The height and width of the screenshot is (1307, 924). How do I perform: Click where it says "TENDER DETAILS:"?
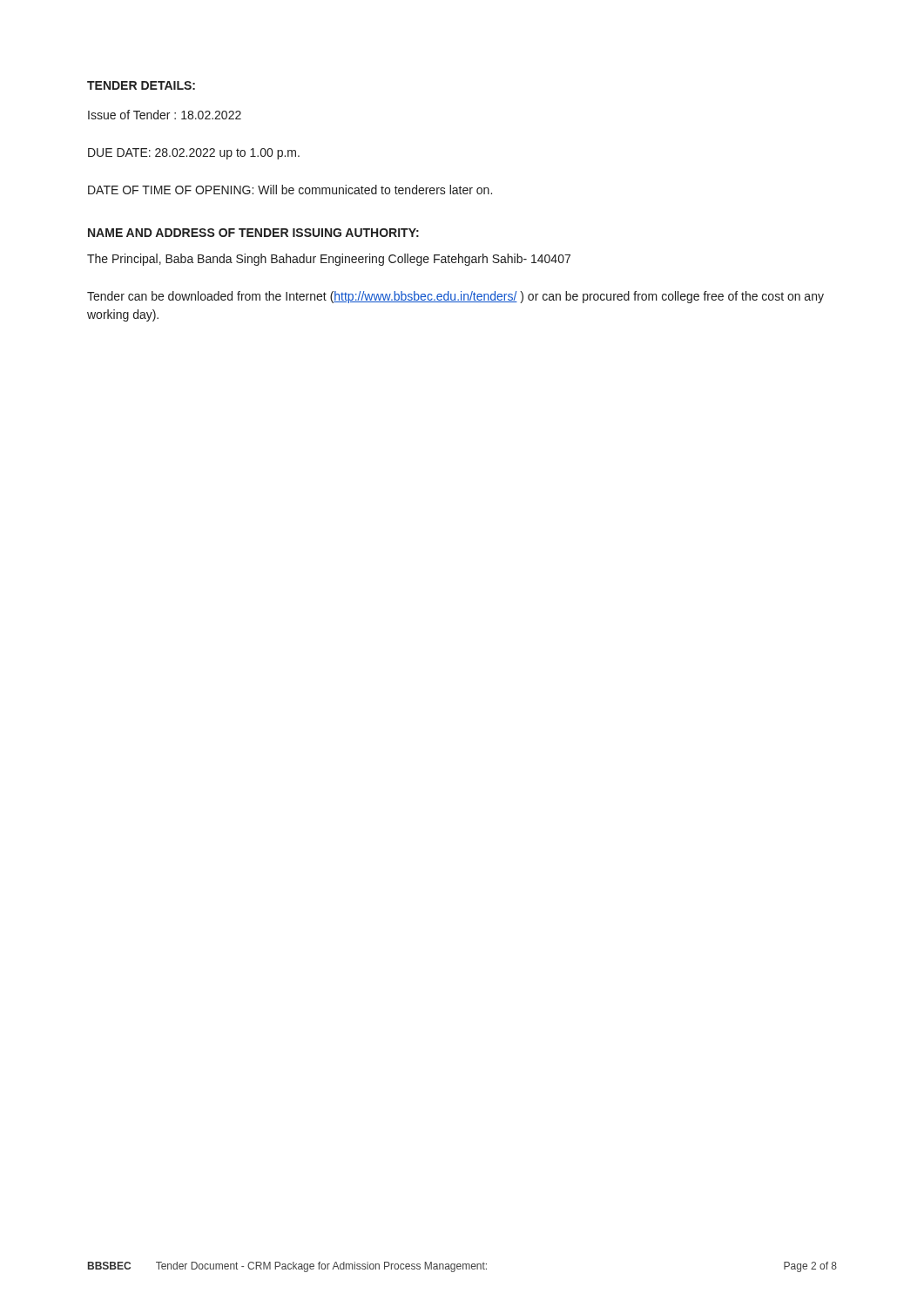(142, 85)
